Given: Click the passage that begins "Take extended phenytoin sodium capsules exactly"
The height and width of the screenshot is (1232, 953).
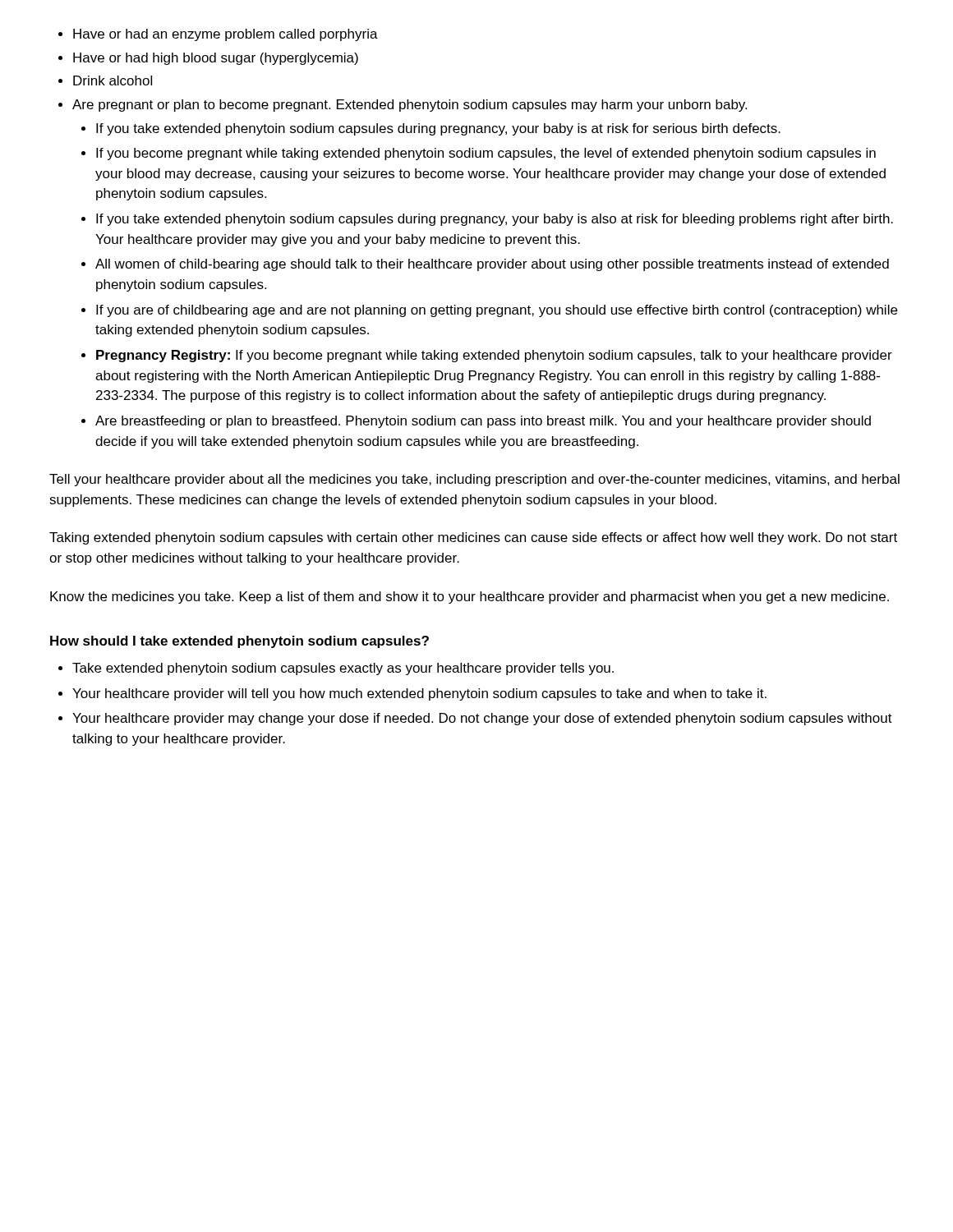Looking at the screenshot, I should point(344,668).
